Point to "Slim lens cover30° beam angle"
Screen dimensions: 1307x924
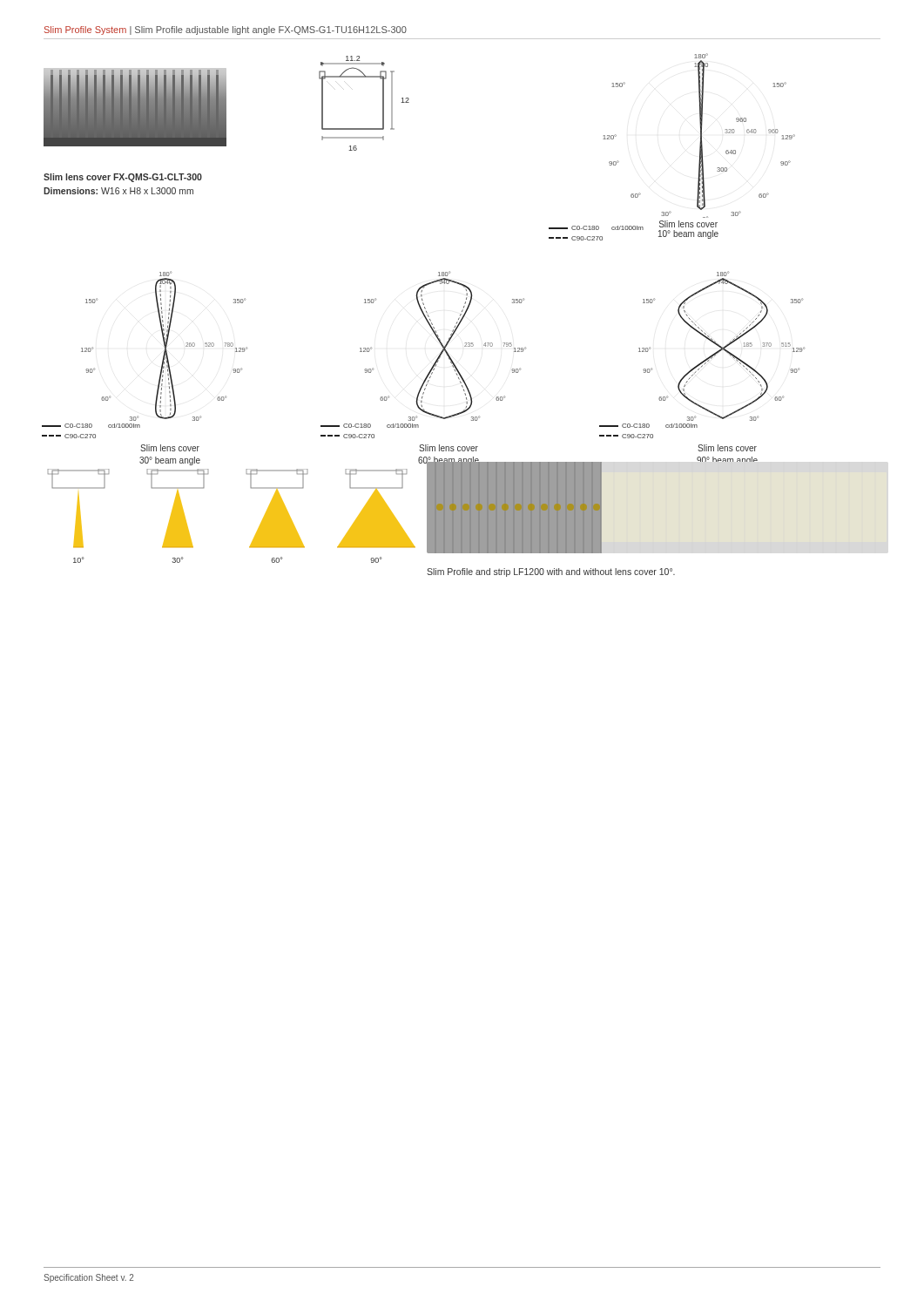pyautogui.click(x=170, y=454)
